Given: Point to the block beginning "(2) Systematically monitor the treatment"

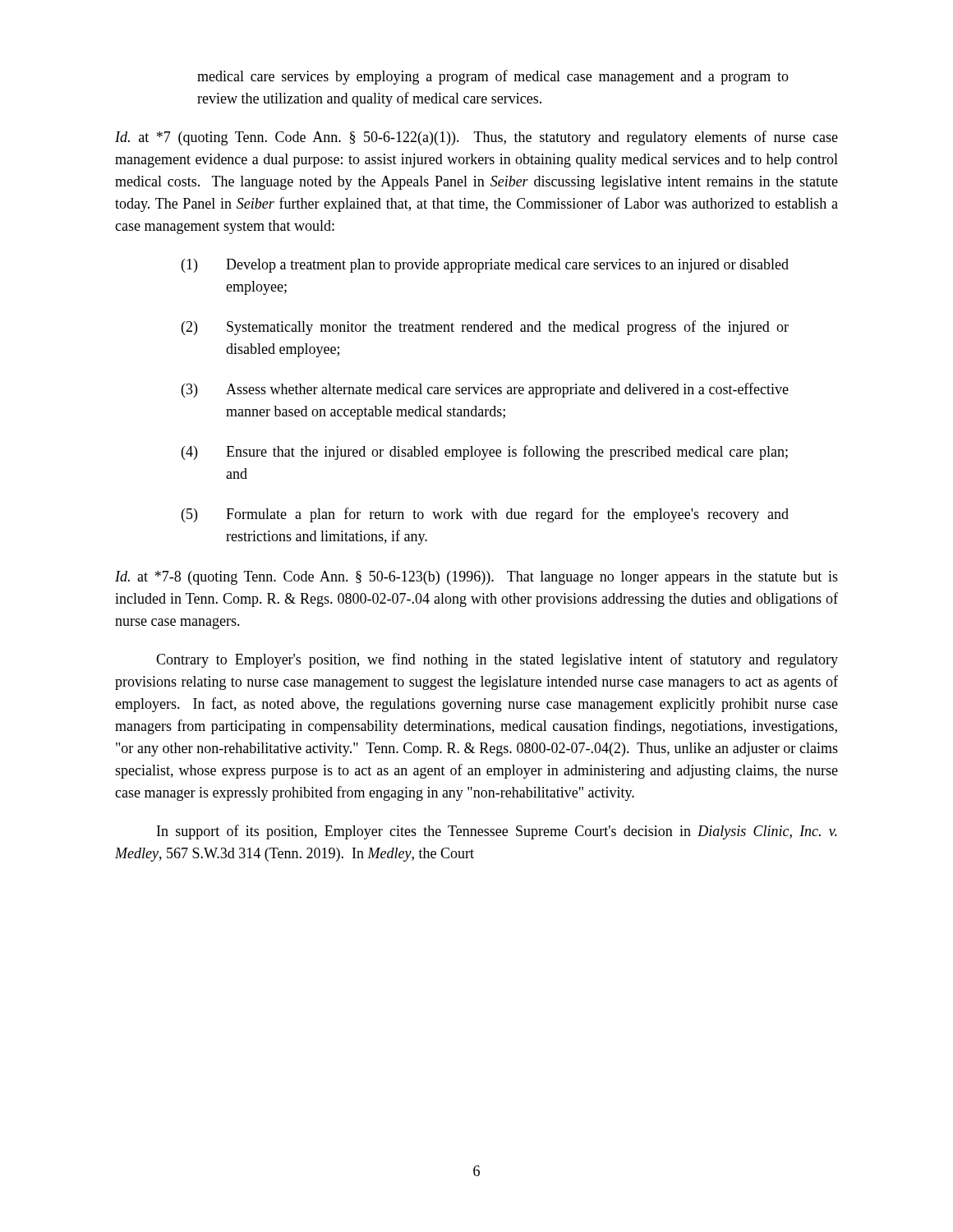Looking at the screenshot, I should coord(485,338).
